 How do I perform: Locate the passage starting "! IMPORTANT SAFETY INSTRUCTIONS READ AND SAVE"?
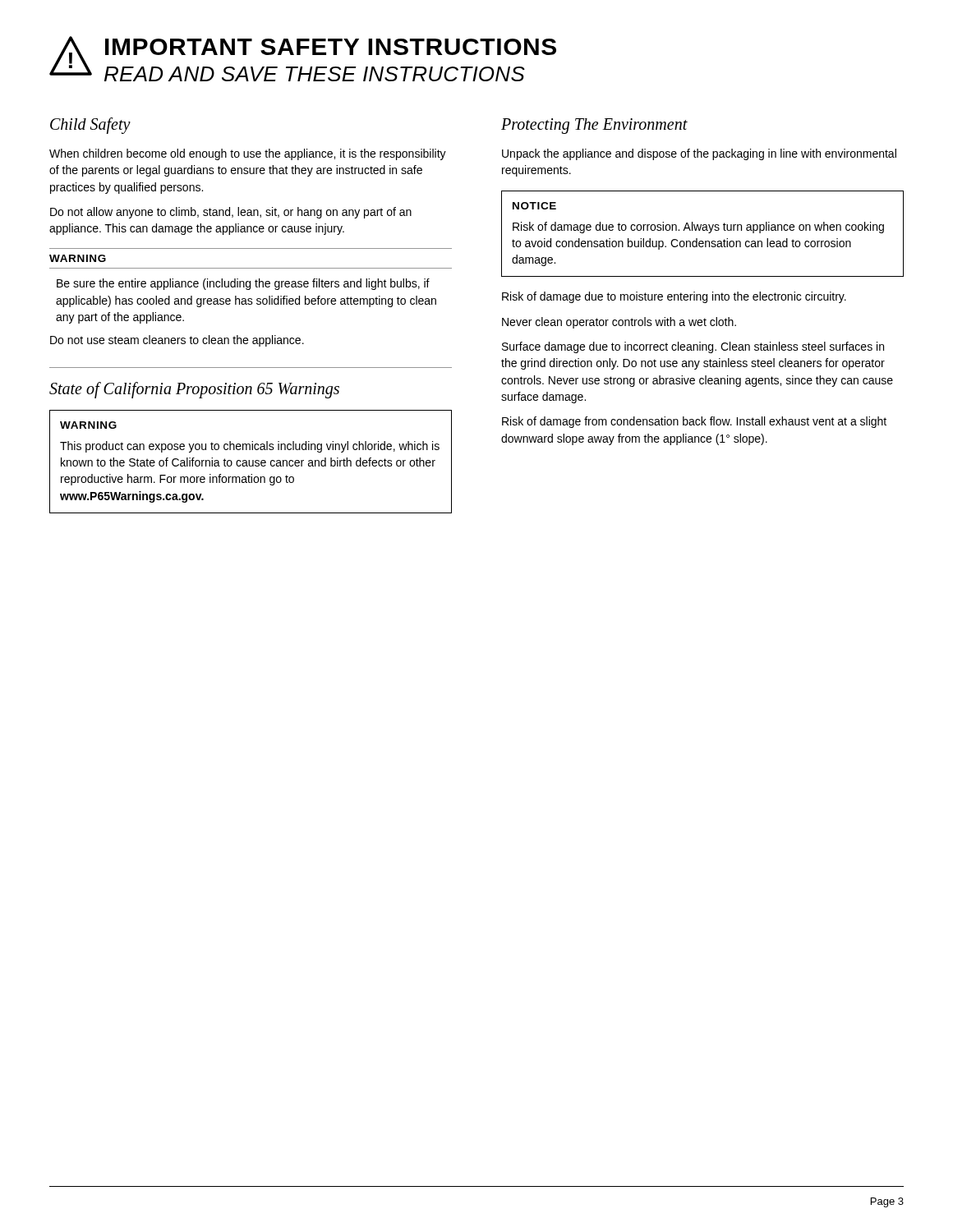pos(304,60)
